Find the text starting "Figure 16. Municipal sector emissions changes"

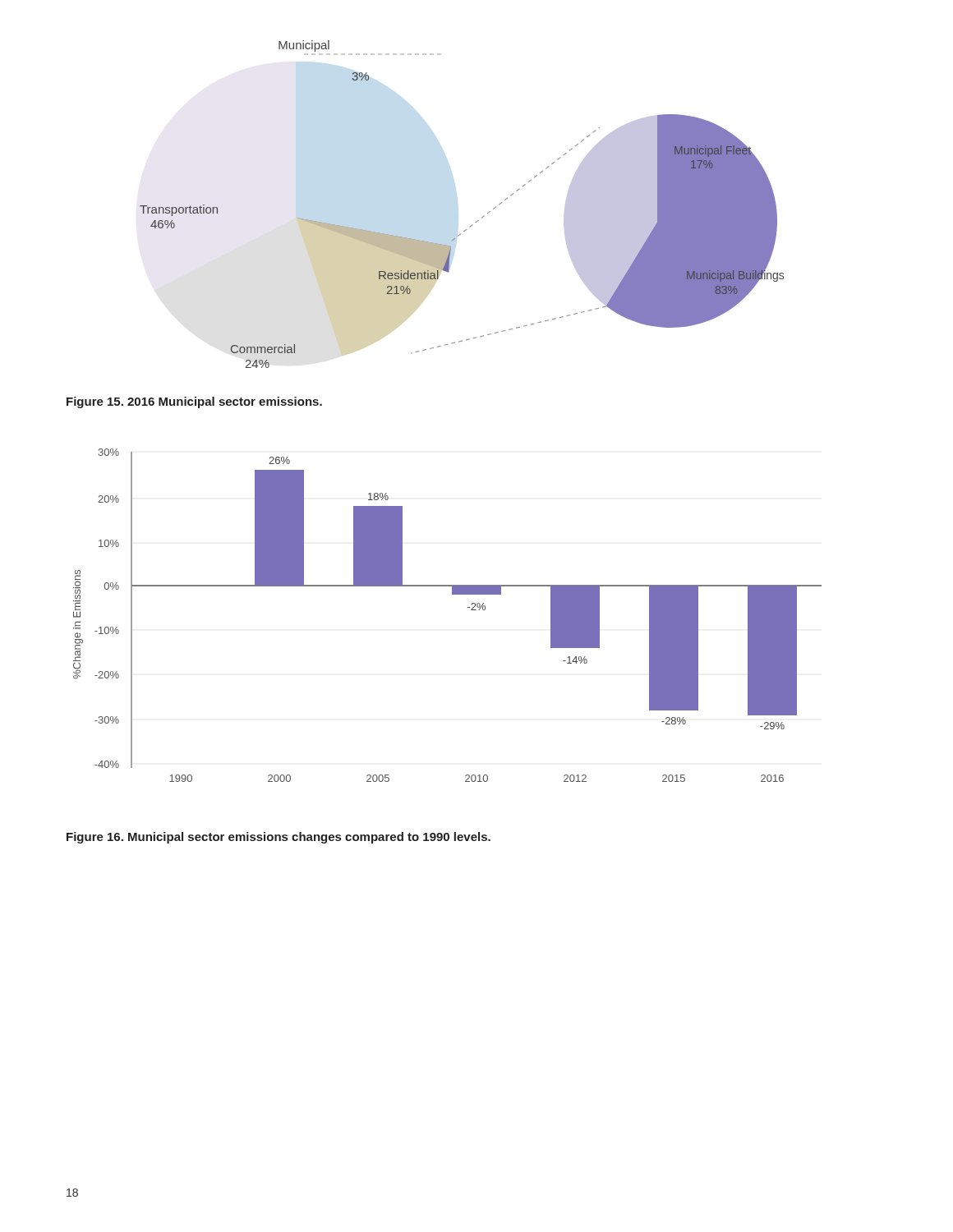pyautogui.click(x=278, y=837)
